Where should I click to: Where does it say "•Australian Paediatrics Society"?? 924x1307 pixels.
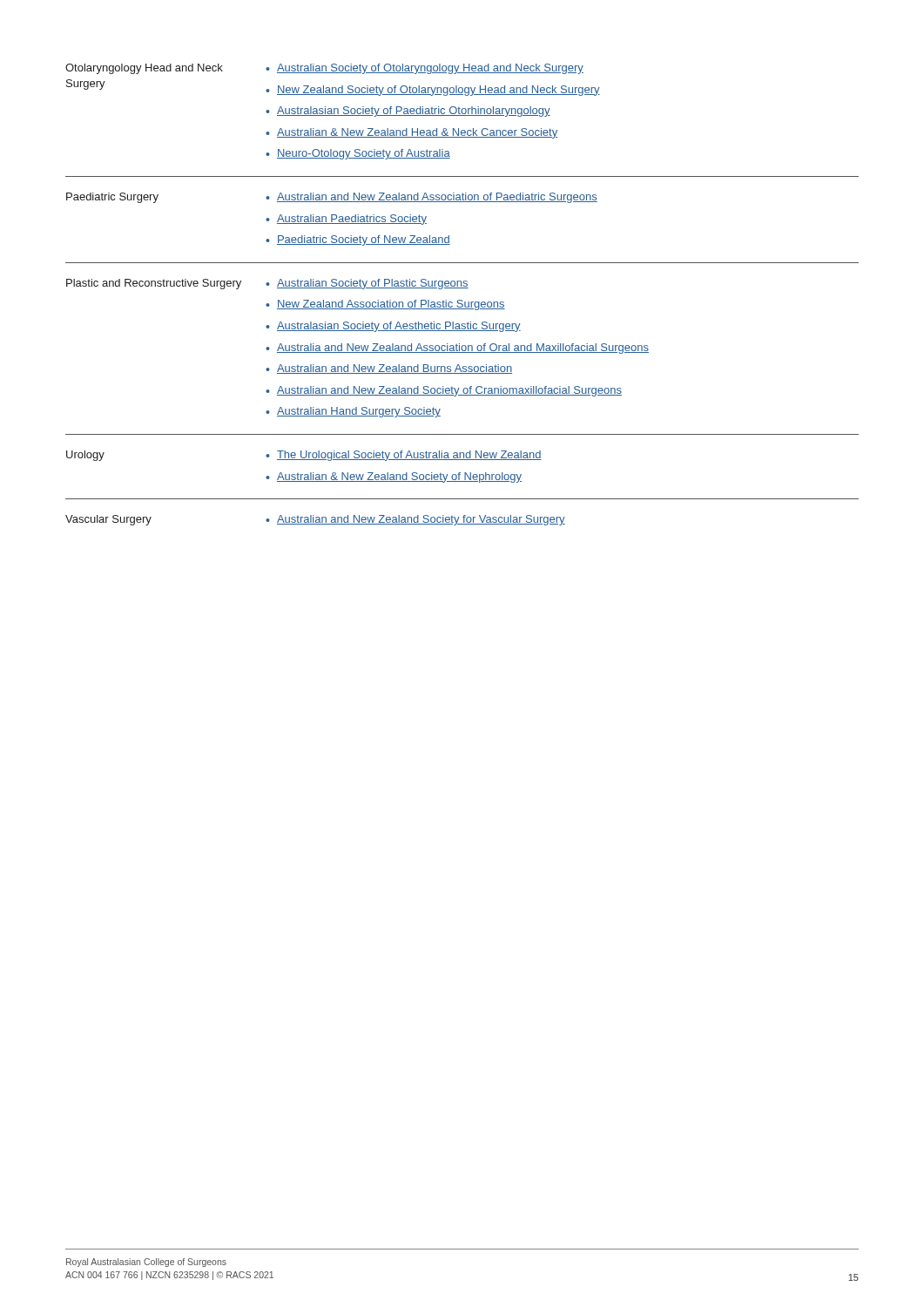click(x=346, y=219)
